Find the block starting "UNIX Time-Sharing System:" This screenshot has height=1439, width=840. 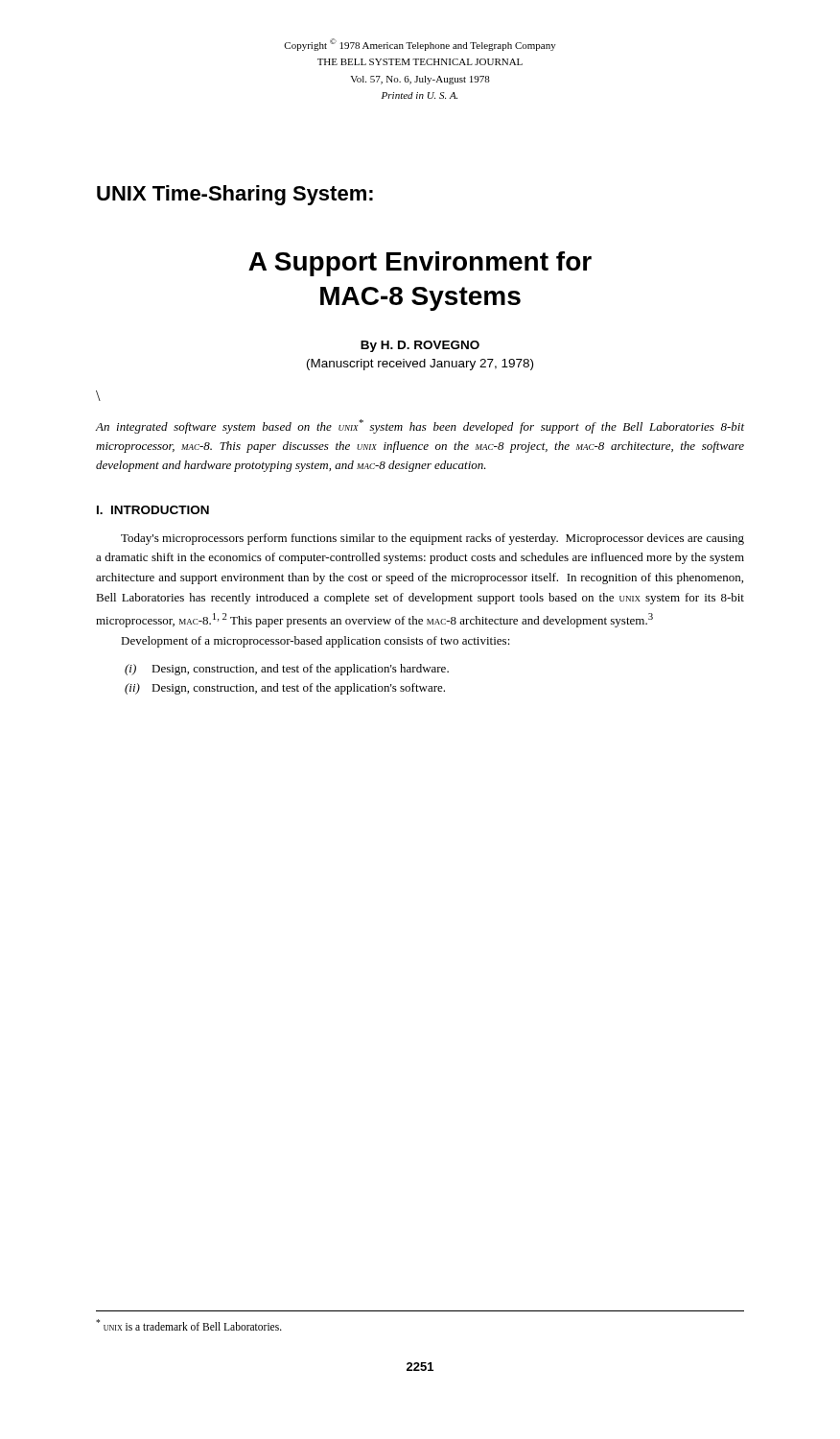pos(235,193)
